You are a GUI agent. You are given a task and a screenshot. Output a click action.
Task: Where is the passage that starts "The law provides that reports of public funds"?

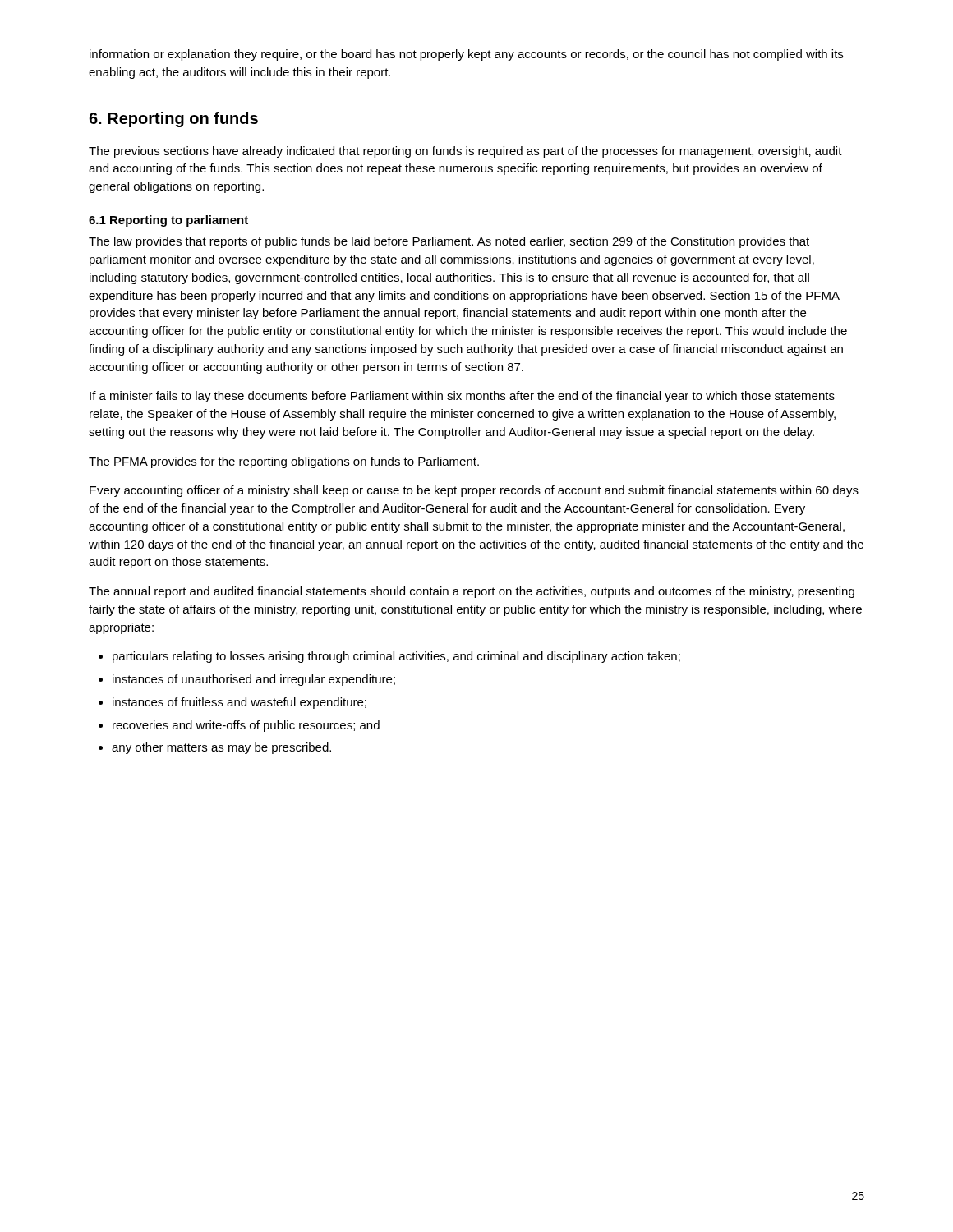coord(476,304)
